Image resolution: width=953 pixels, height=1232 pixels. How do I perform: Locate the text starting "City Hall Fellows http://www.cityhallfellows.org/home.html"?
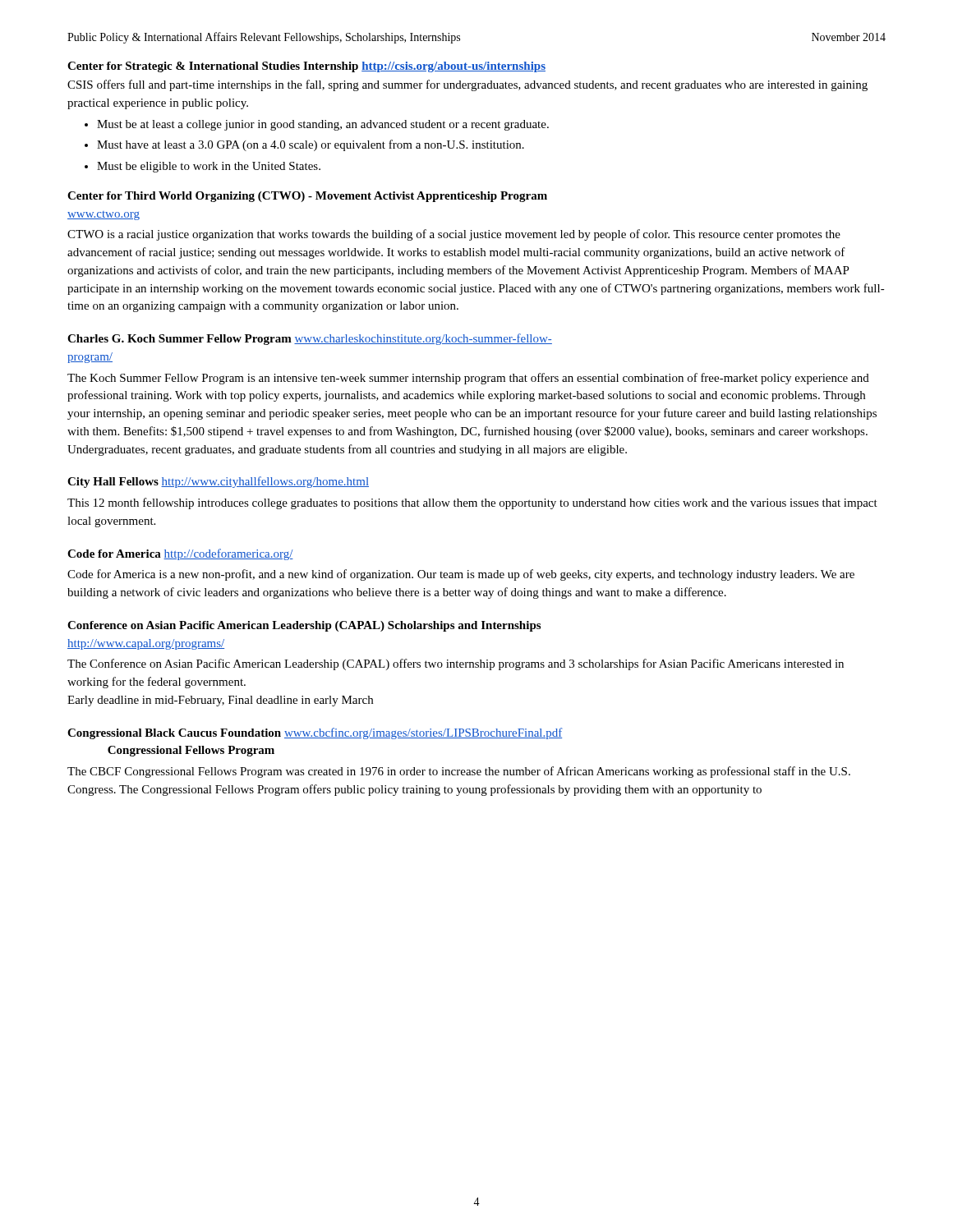click(x=218, y=482)
